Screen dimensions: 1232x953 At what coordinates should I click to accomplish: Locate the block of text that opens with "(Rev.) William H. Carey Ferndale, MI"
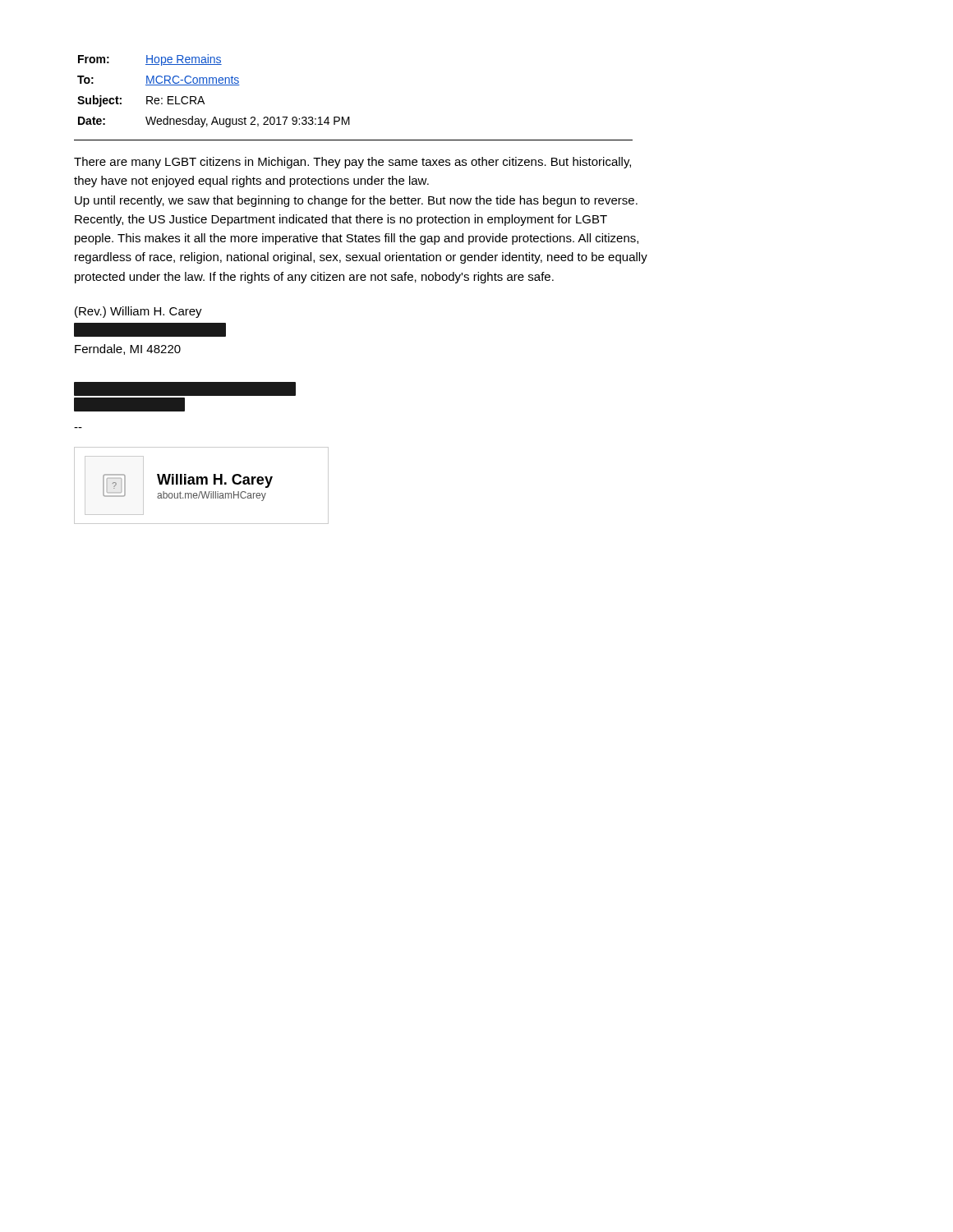pyautogui.click(x=185, y=358)
